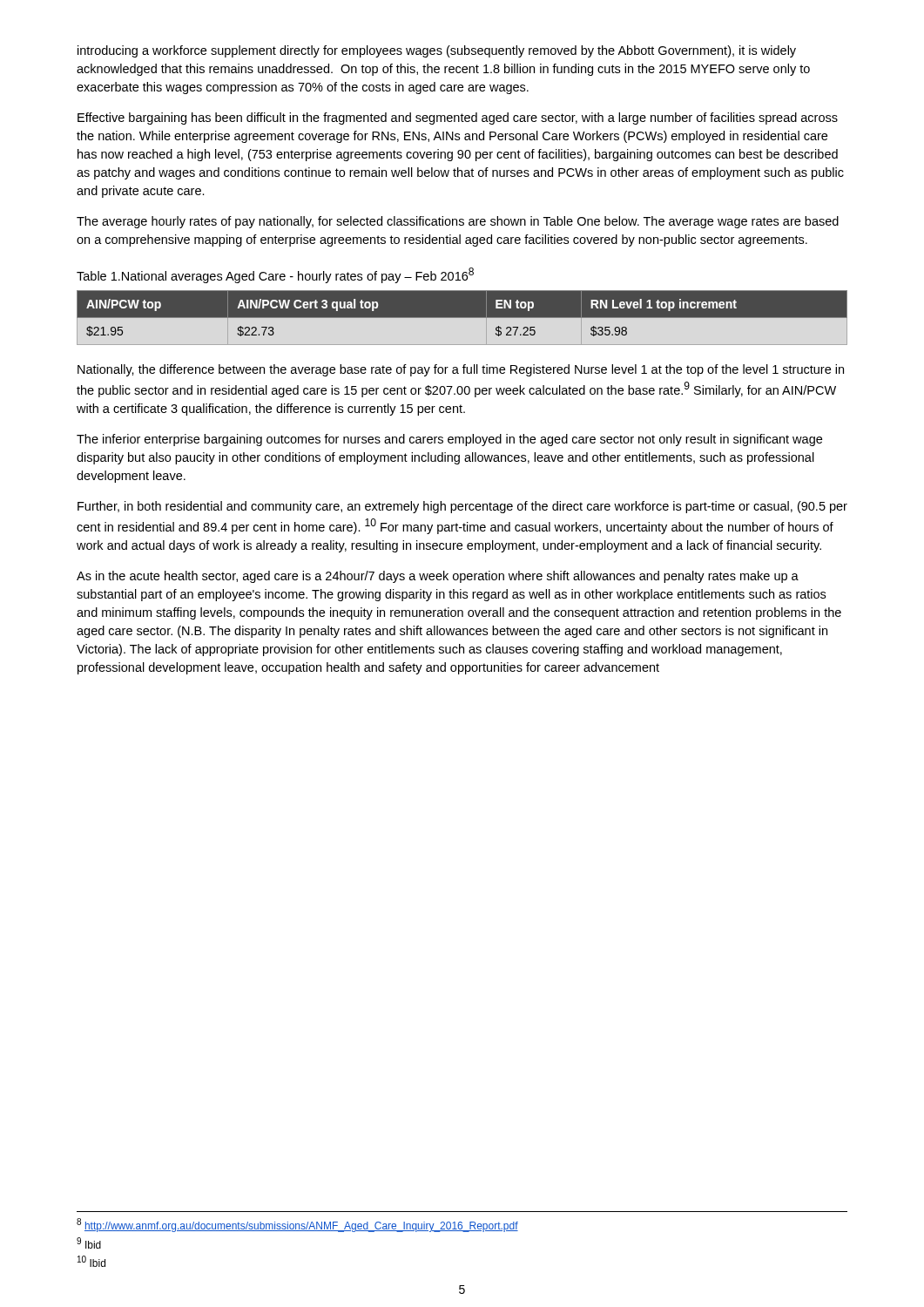Click on the caption containing "Table 1.National averages Aged Care - hourly rates"
The width and height of the screenshot is (924, 1307).
(462, 275)
